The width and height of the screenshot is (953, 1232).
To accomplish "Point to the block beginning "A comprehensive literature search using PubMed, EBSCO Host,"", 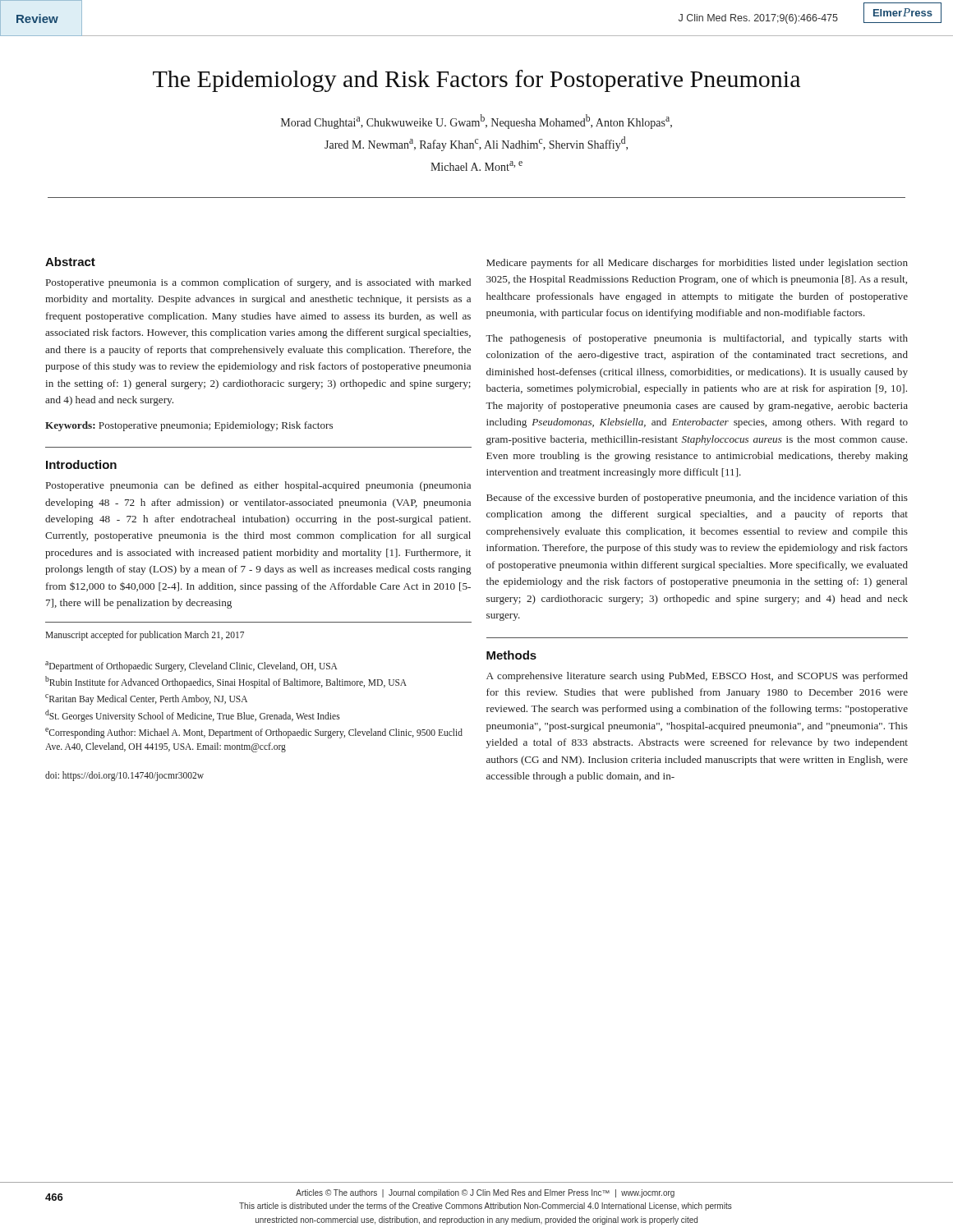I will click(697, 726).
